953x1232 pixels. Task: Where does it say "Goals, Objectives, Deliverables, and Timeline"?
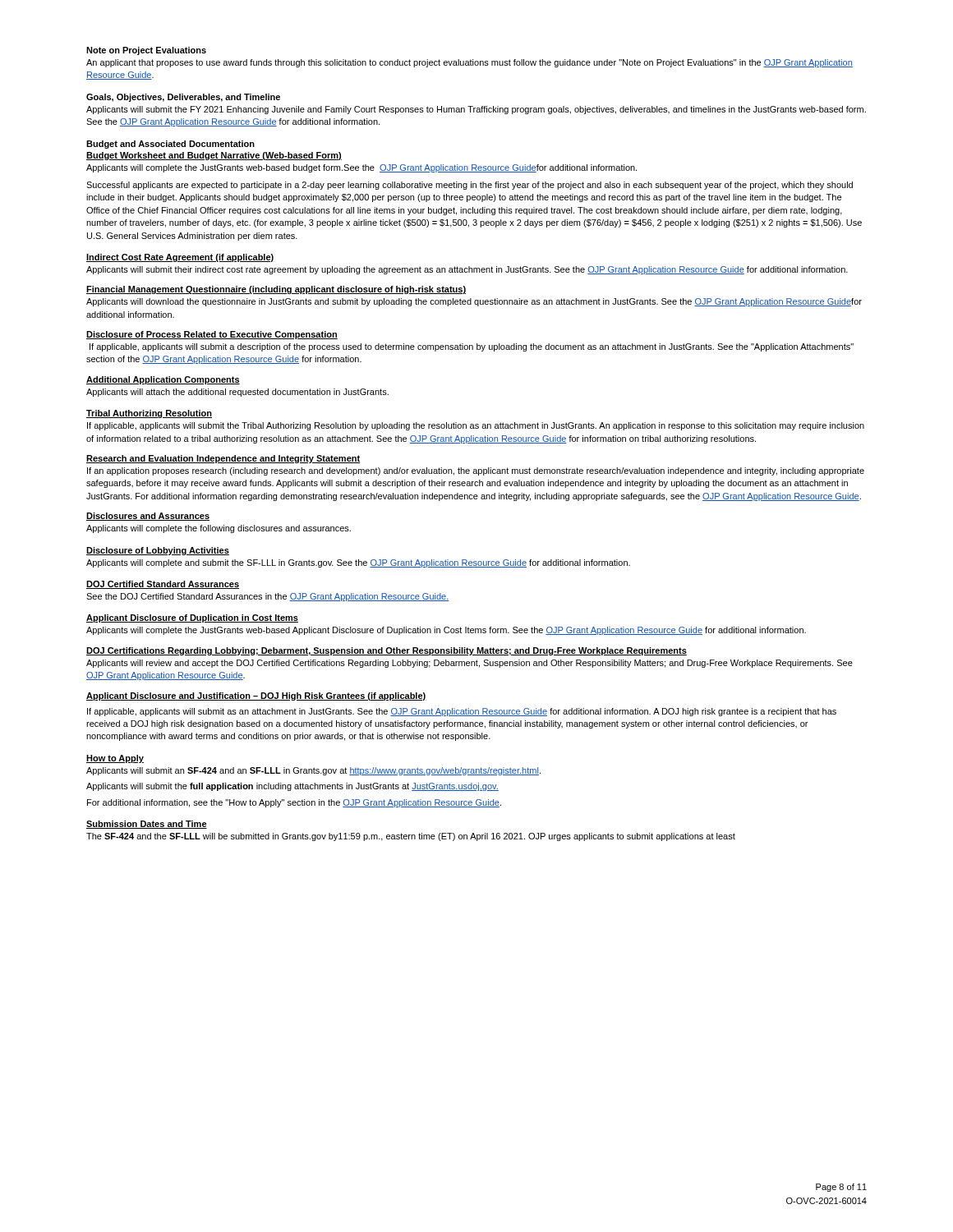click(x=183, y=97)
